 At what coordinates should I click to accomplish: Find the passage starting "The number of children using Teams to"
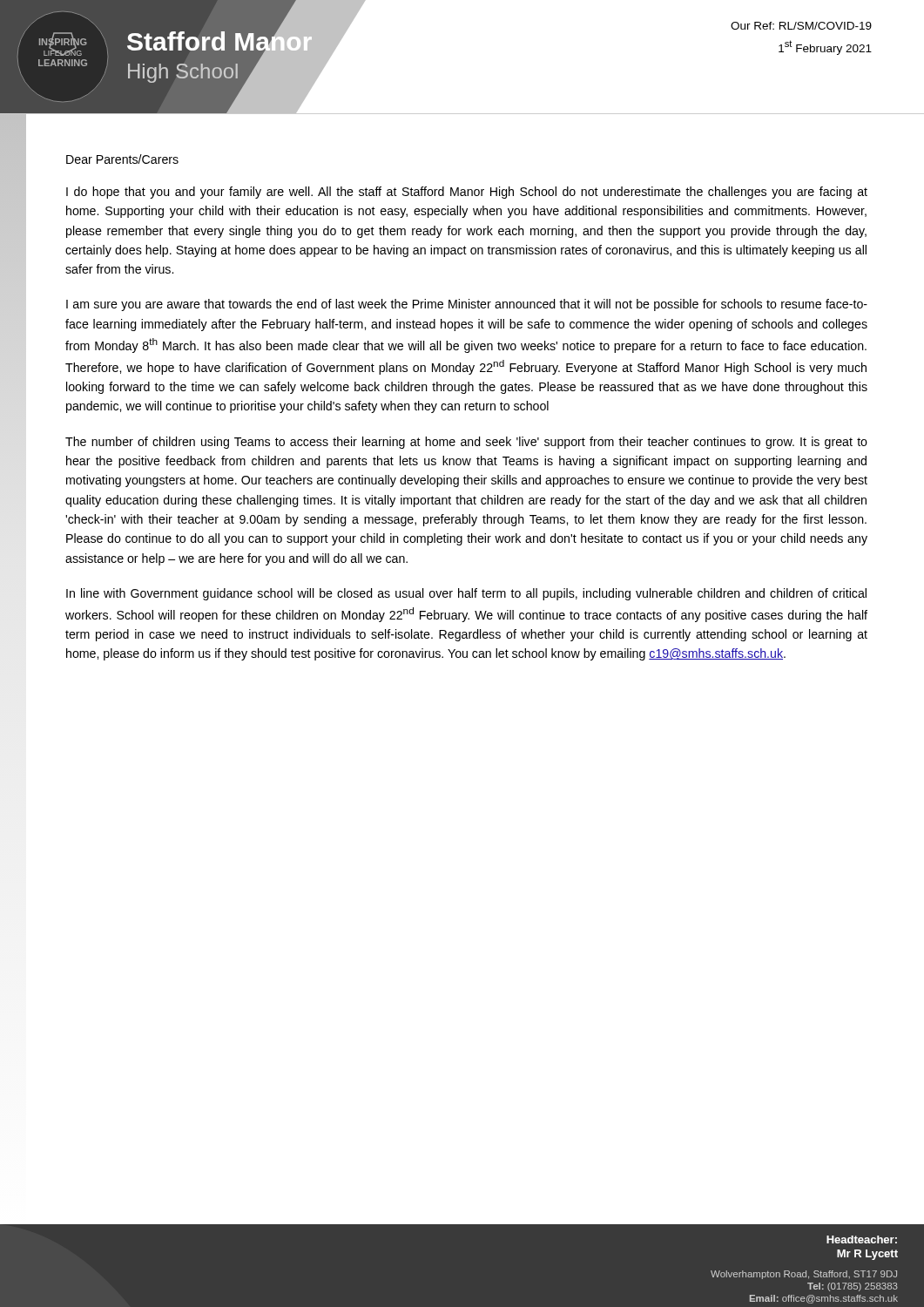(466, 500)
